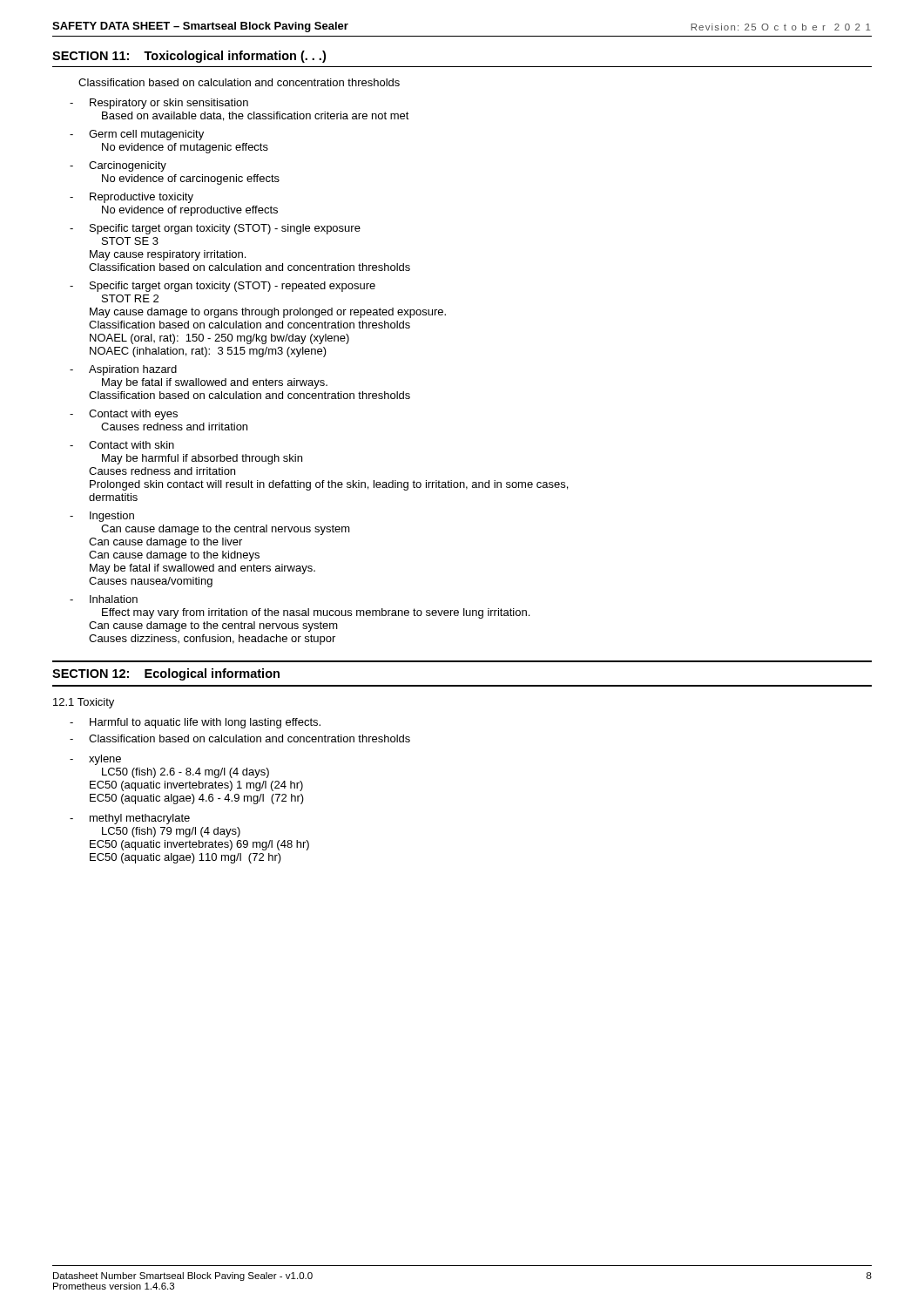Where is the passage that starts "- methyl methacrylate LC50"?
This screenshot has height=1307, width=924.
tap(130, 819)
